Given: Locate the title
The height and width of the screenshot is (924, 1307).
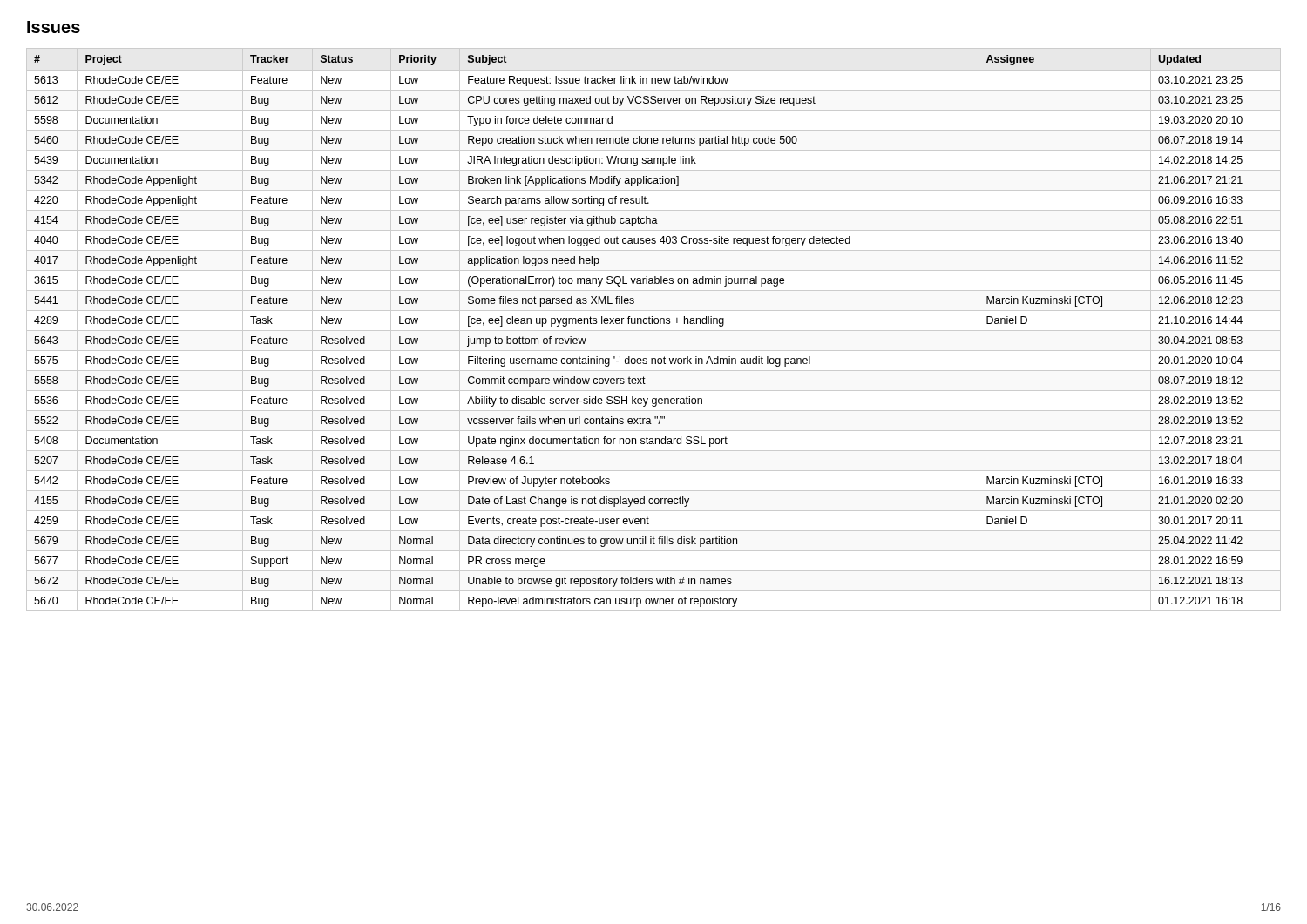Looking at the screenshot, I should click(53, 27).
